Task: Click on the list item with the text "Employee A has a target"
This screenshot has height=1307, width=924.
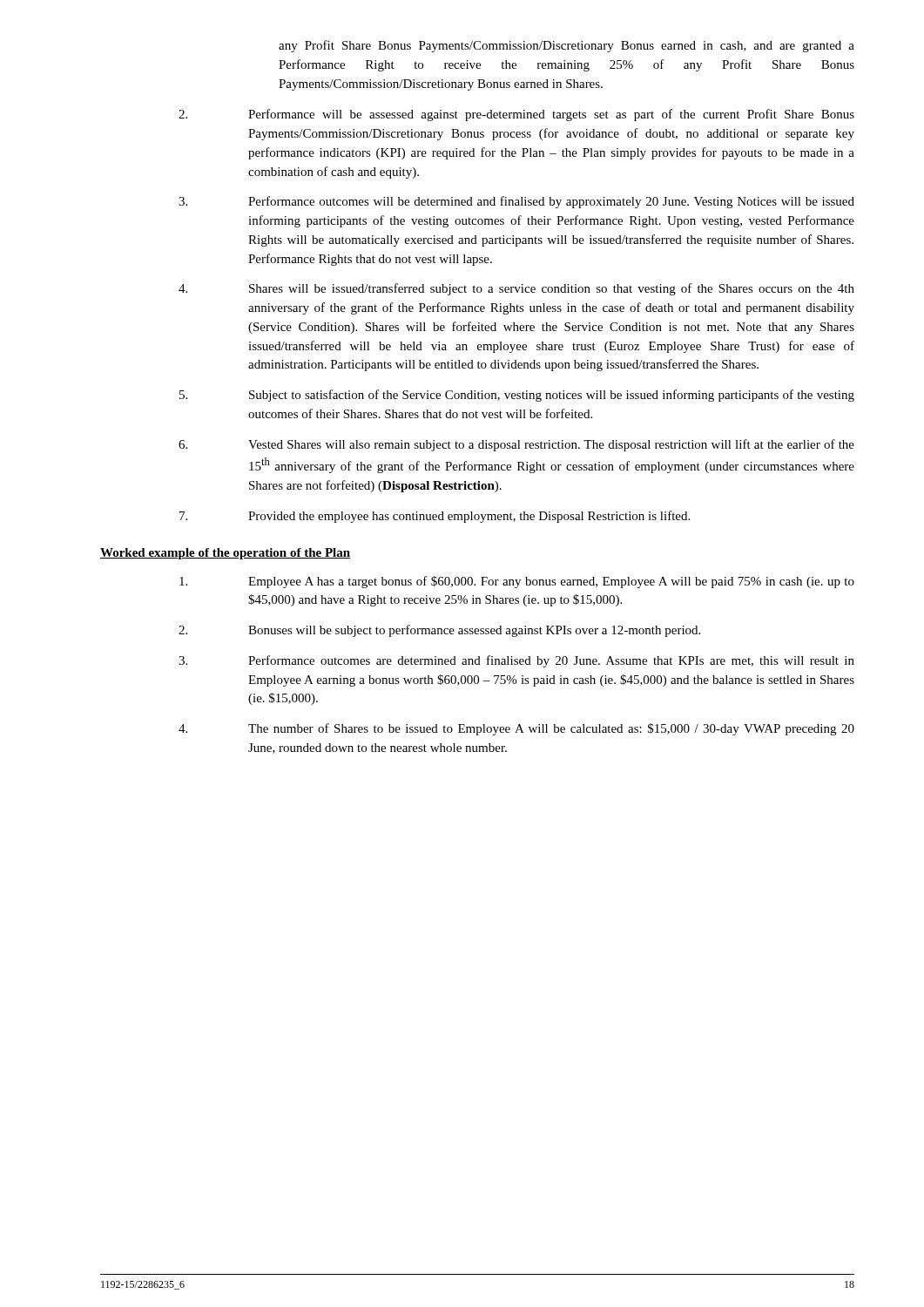Action: coord(477,591)
